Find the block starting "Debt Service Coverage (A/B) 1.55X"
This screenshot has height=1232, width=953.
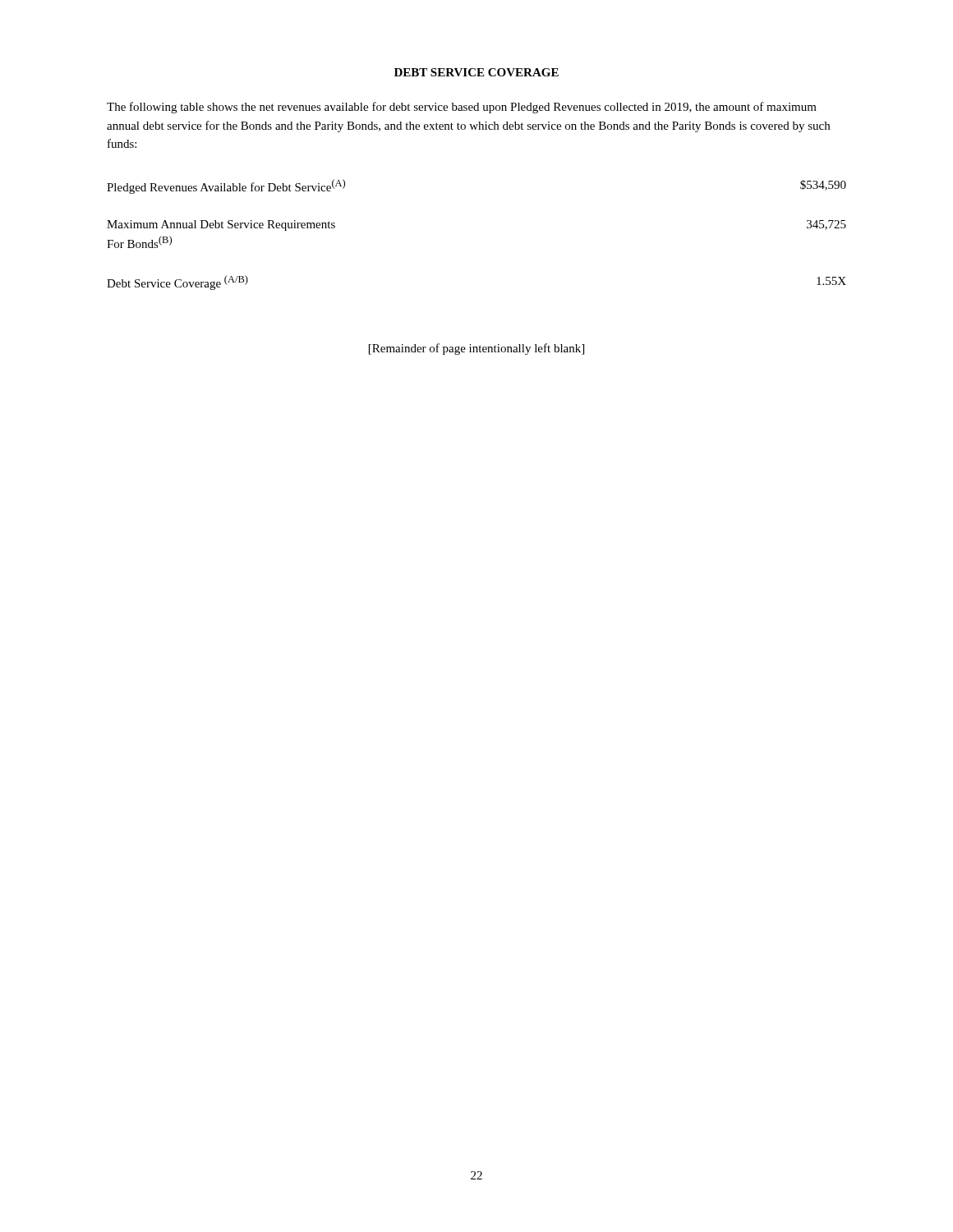click(x=176, y=281)
